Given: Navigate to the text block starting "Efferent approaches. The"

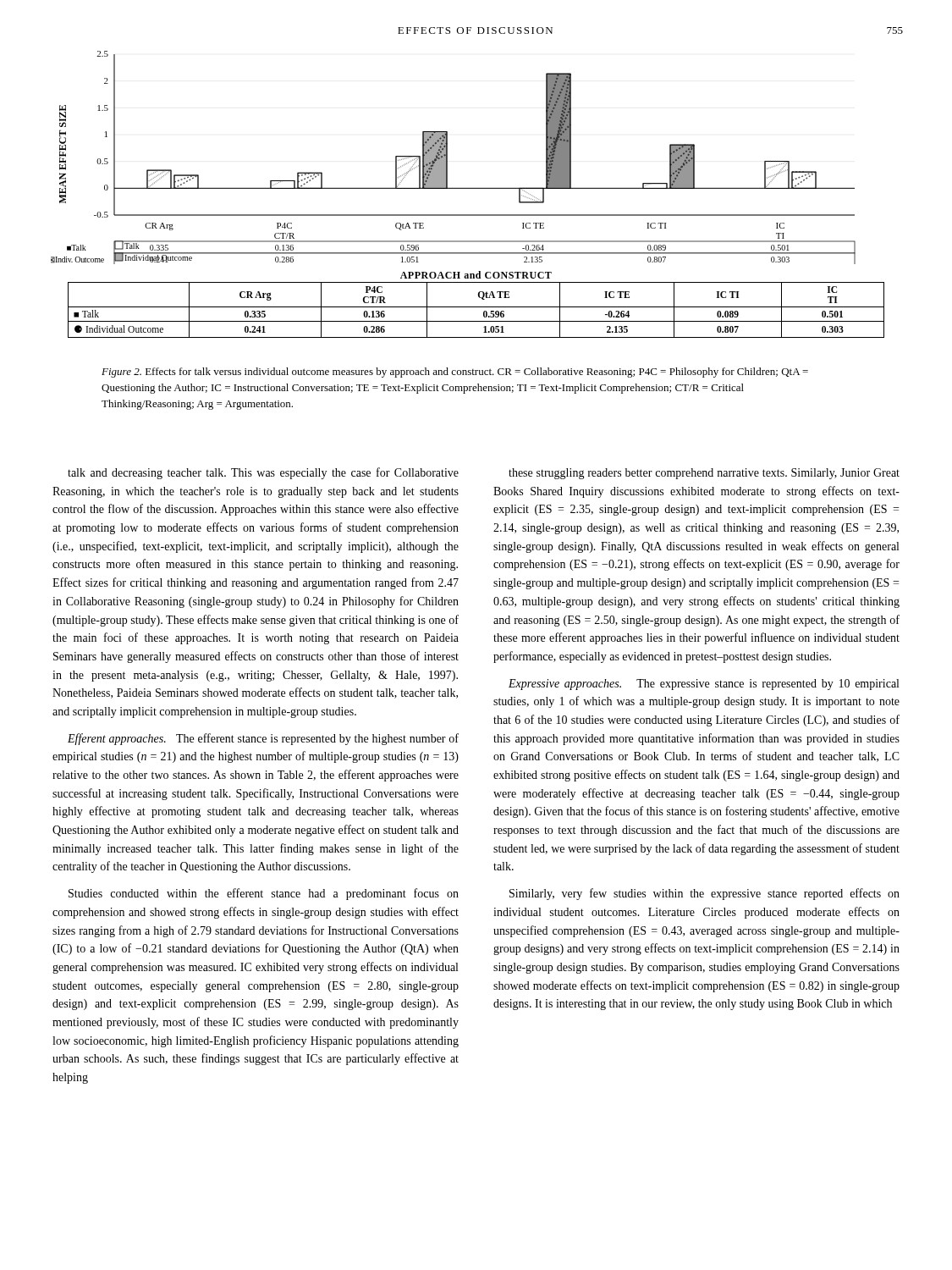Looking at the screenshot, I should (256, 803).
